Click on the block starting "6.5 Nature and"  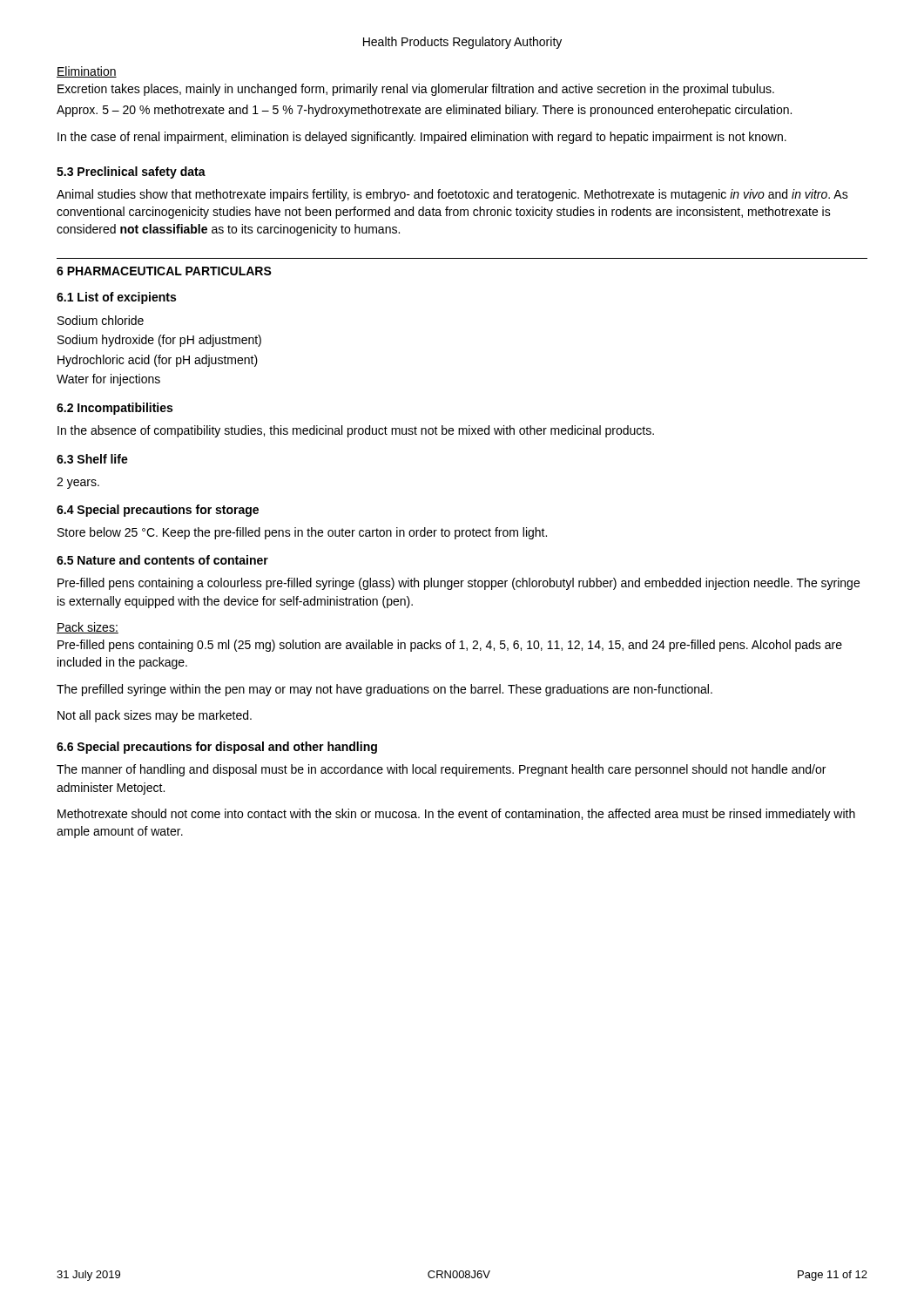162,561
